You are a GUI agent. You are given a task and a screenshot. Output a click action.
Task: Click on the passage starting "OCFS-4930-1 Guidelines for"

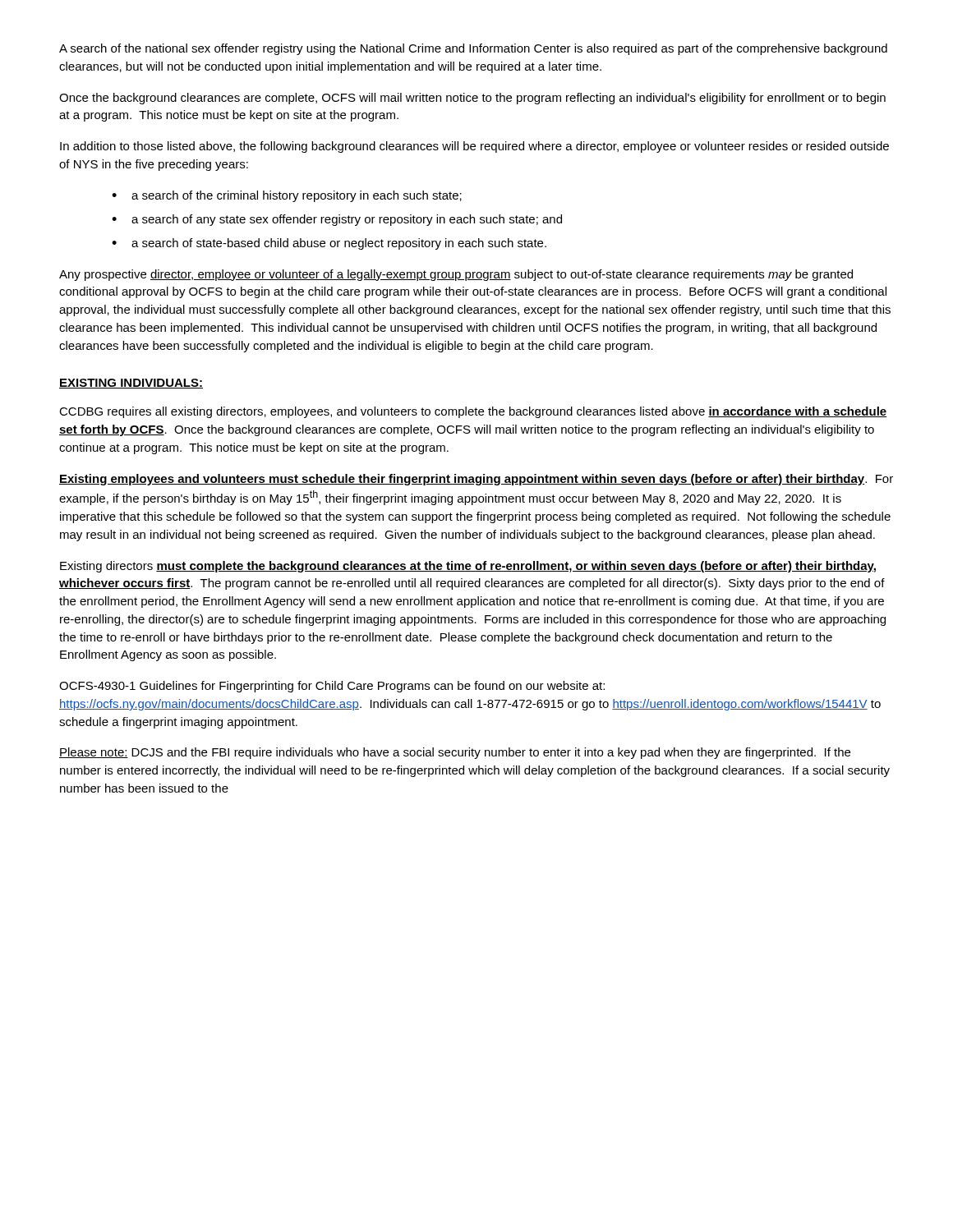point(470,703)
